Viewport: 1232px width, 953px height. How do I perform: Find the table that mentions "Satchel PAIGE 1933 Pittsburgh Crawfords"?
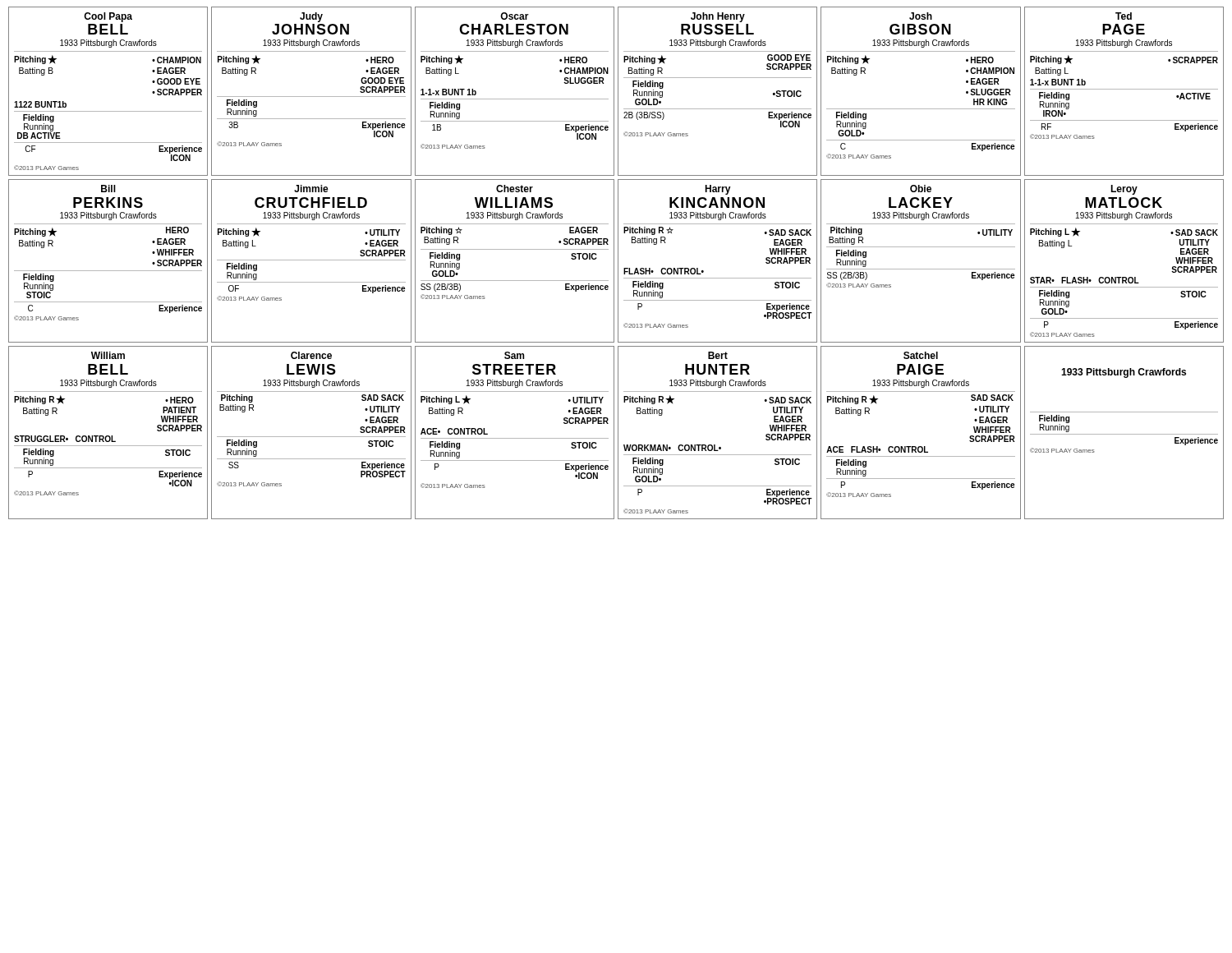921,433
